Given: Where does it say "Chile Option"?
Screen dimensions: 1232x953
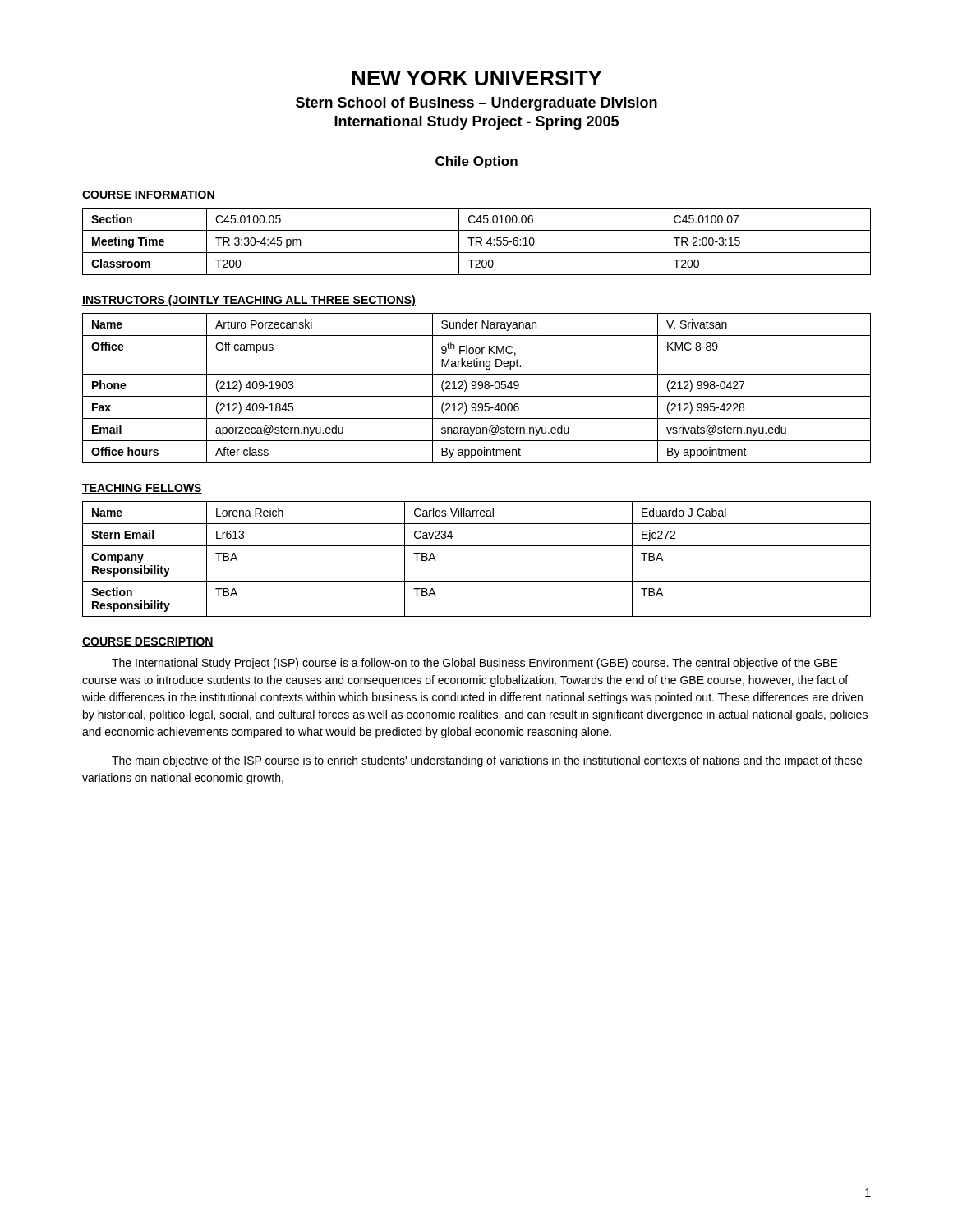Looking at the screenshot, I should [x=476, y=162].
